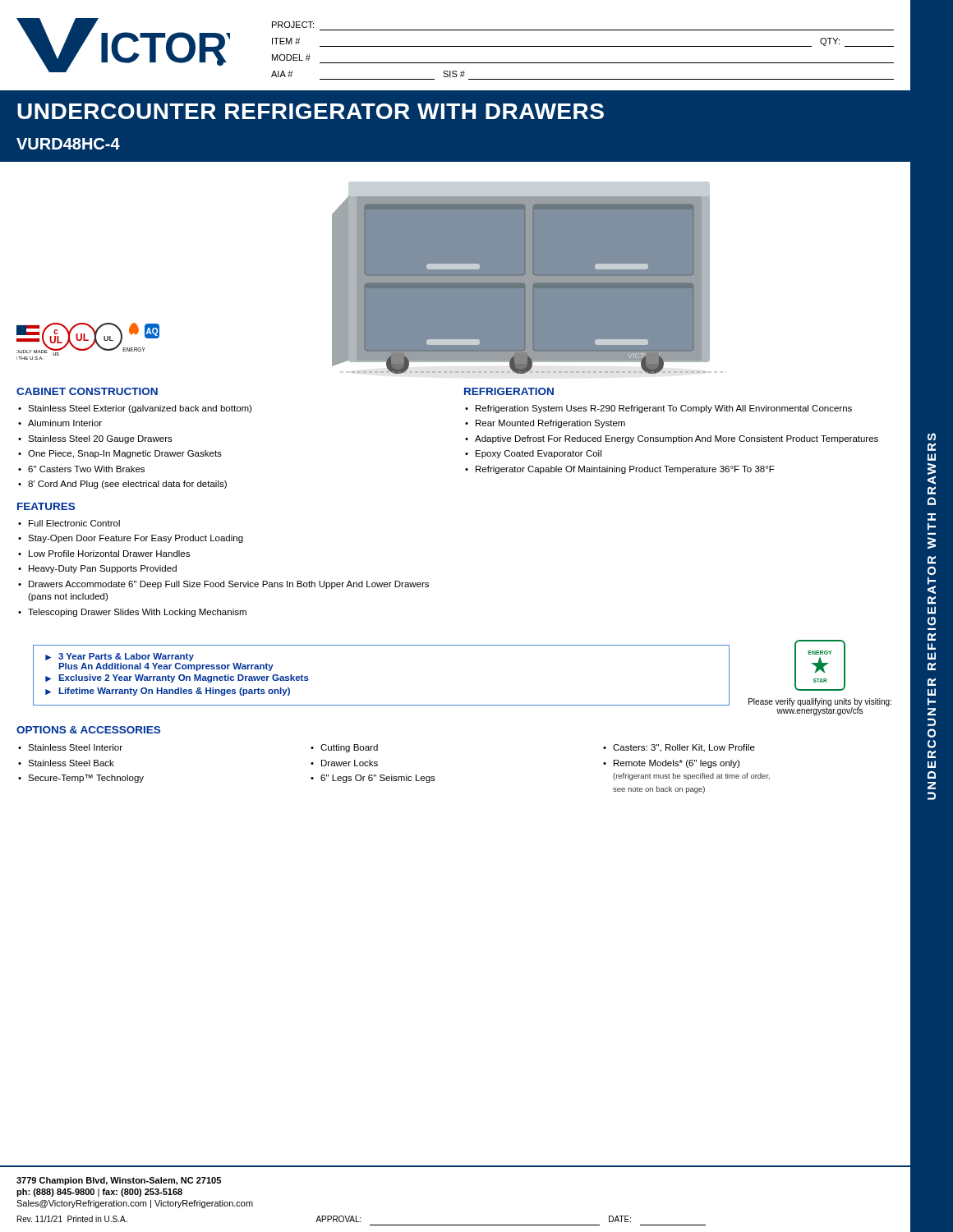
Task: Click where it says "Aluminum Interior"
Action: pos(65,423)
